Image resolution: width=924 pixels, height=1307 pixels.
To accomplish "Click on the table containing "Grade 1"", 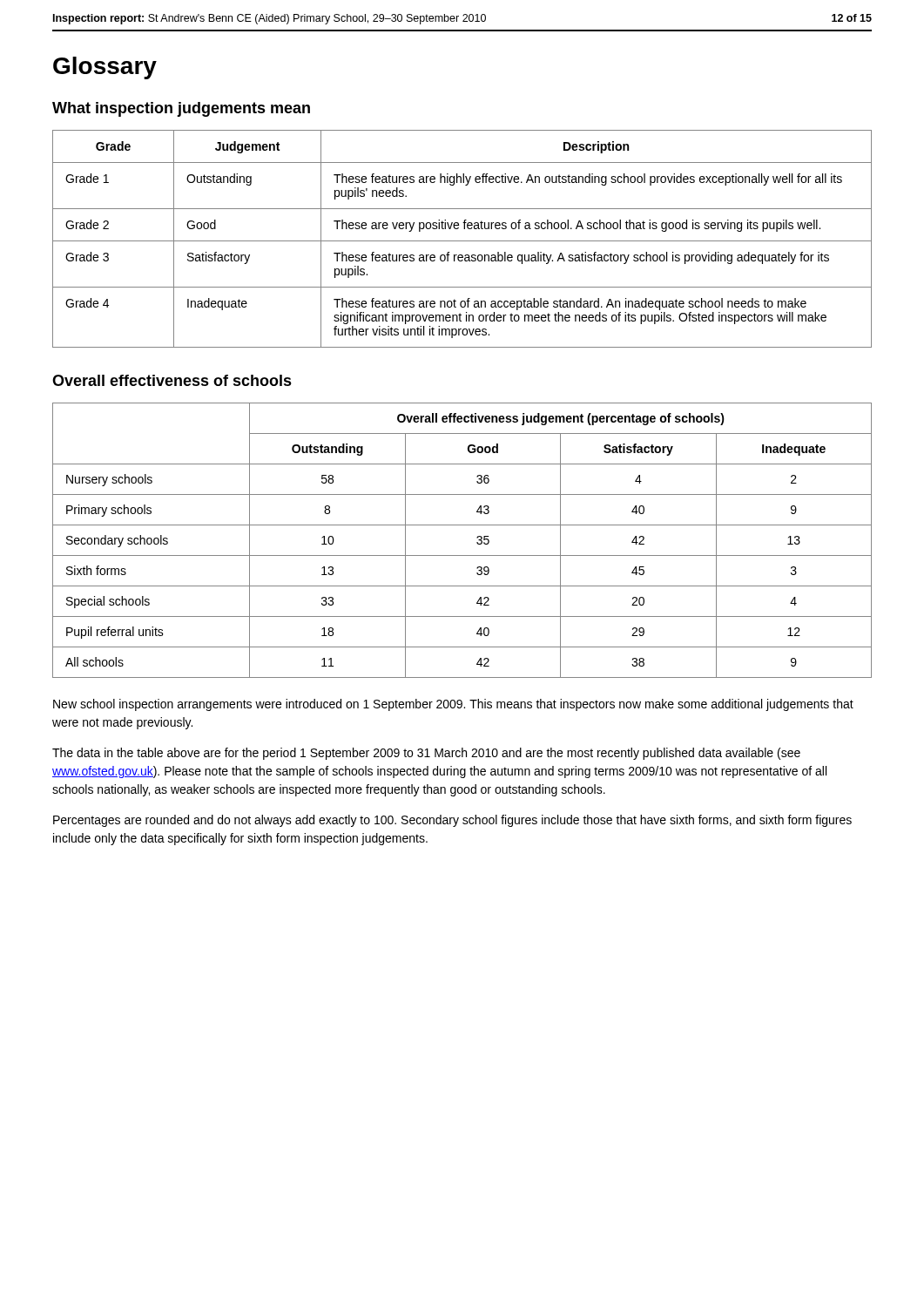I will tap(462, 239).
